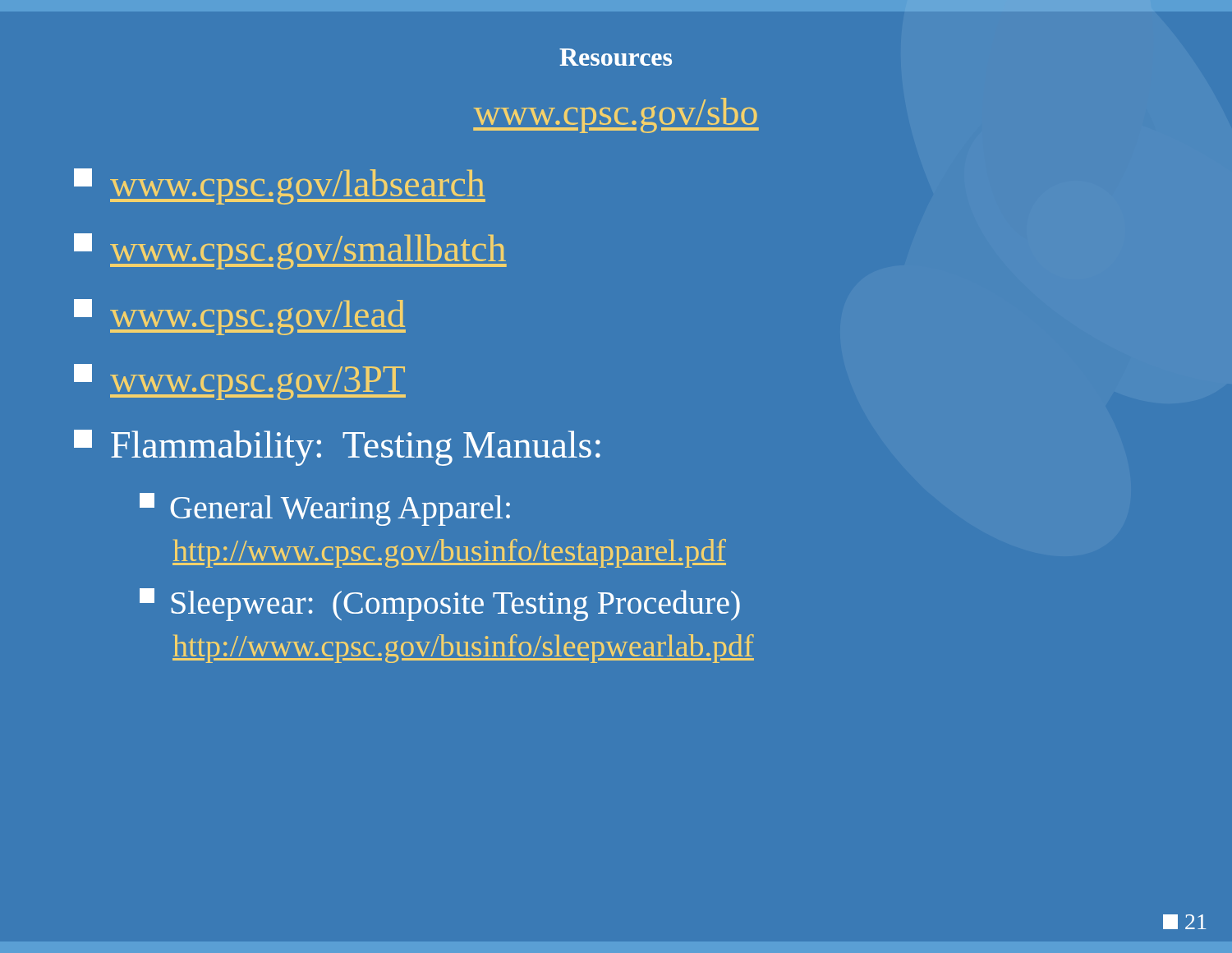The height and width of the screenshot is (953, 1232).
Task: Locate the text "General Wearing Apparel:"
Action: click(x=326, y=508)
